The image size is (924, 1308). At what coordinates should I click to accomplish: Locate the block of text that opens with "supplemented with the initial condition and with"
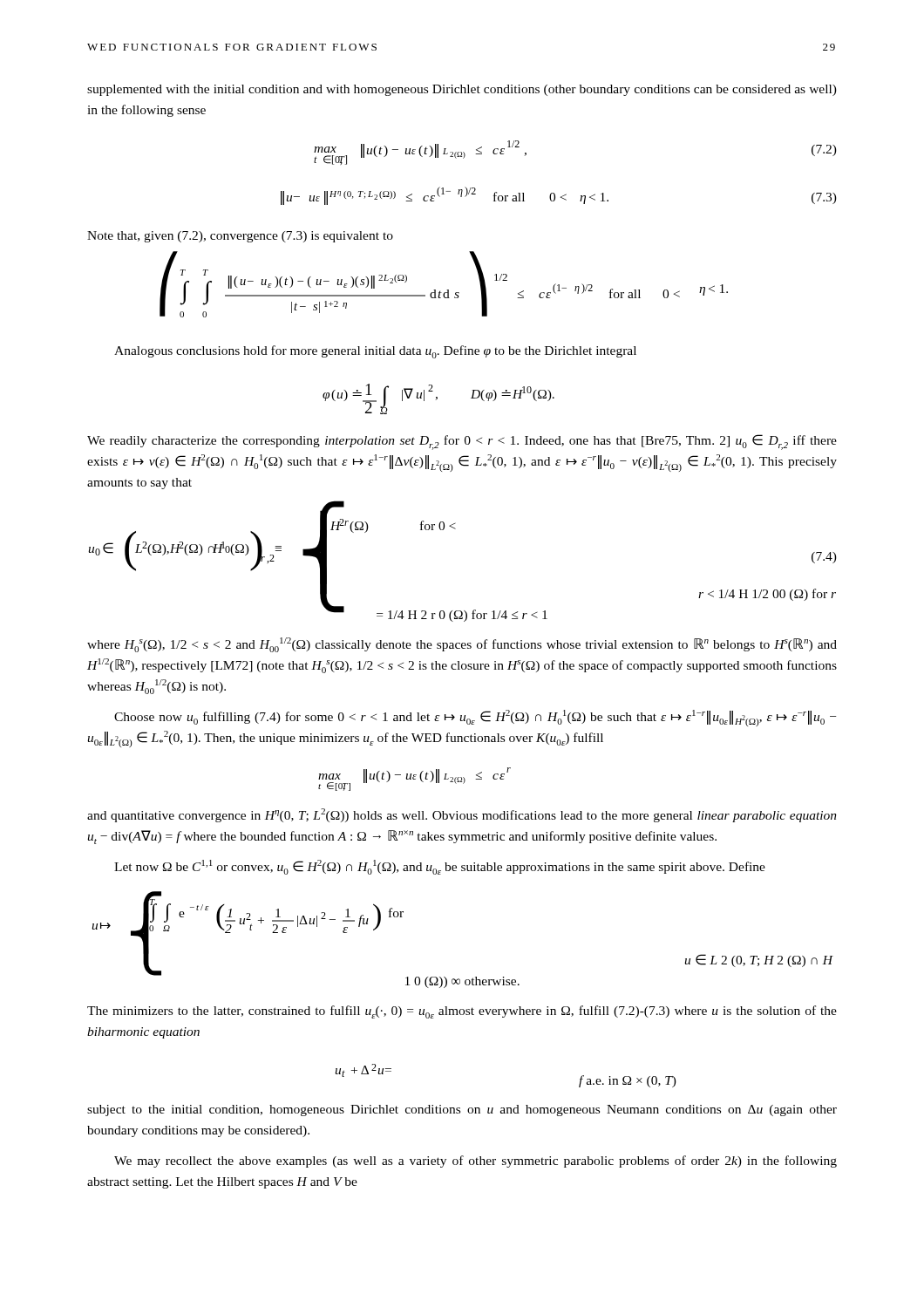(462, 99)
